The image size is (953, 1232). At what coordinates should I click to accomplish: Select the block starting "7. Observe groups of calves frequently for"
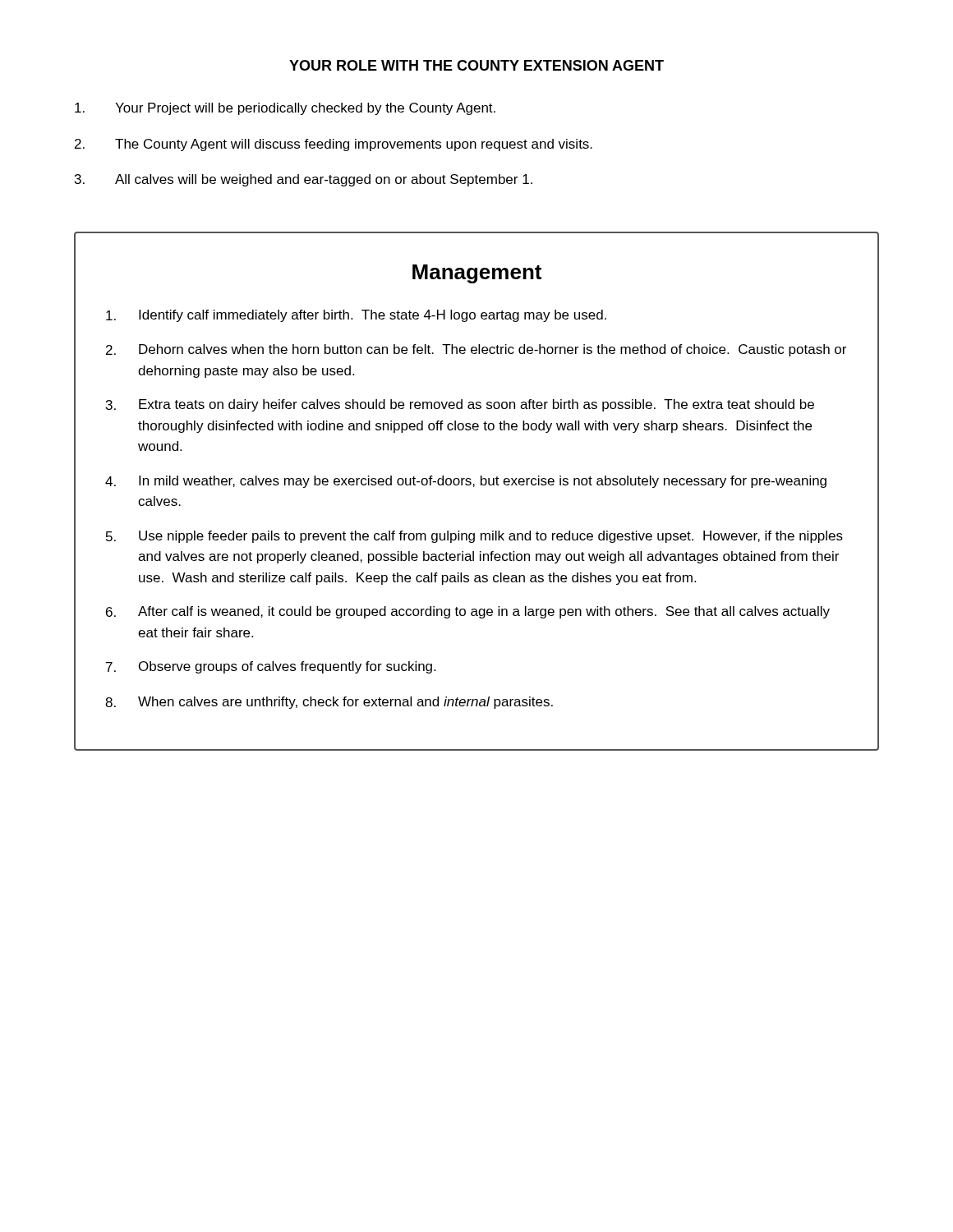click(271, 667)
